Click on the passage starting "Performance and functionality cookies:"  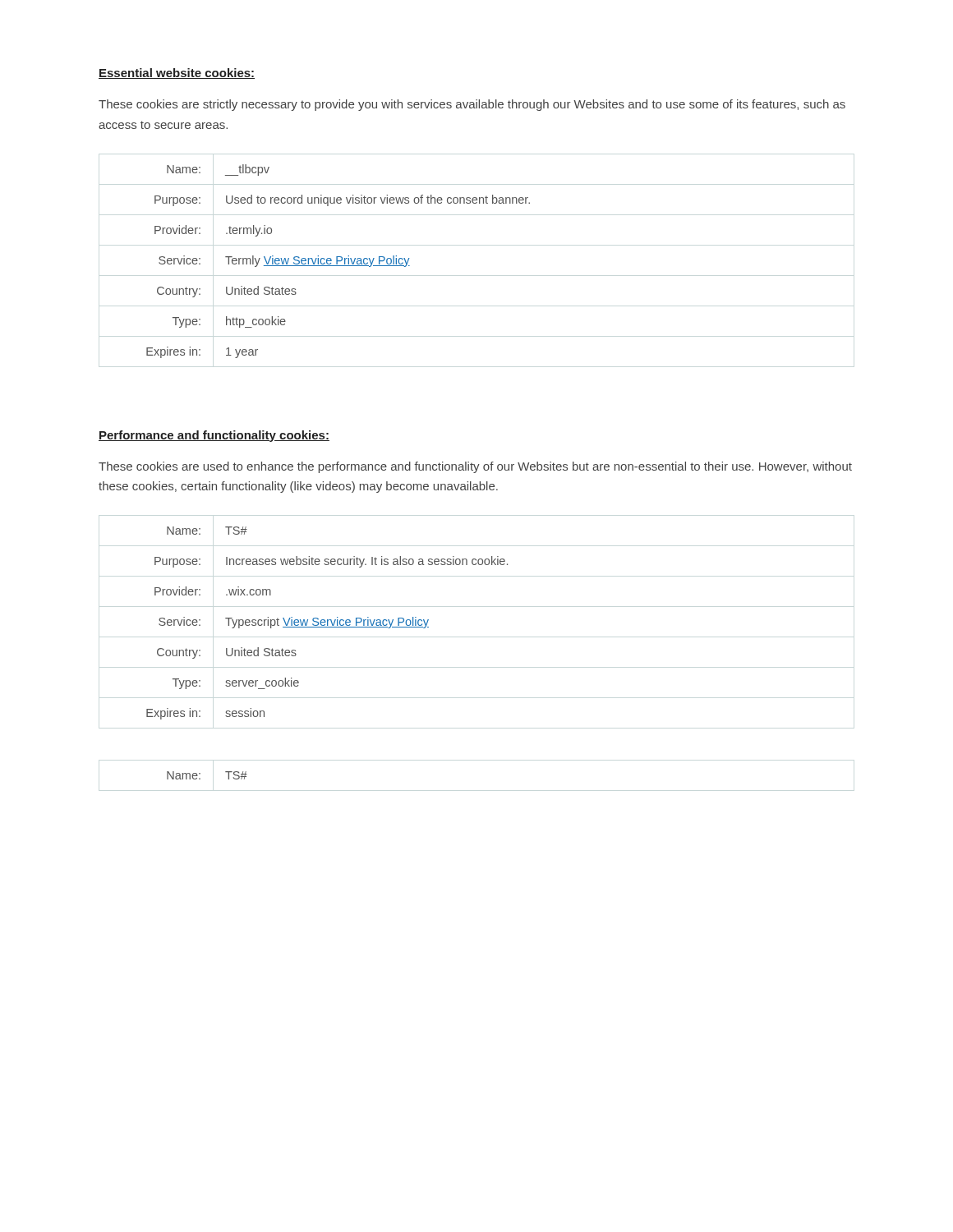214,434
